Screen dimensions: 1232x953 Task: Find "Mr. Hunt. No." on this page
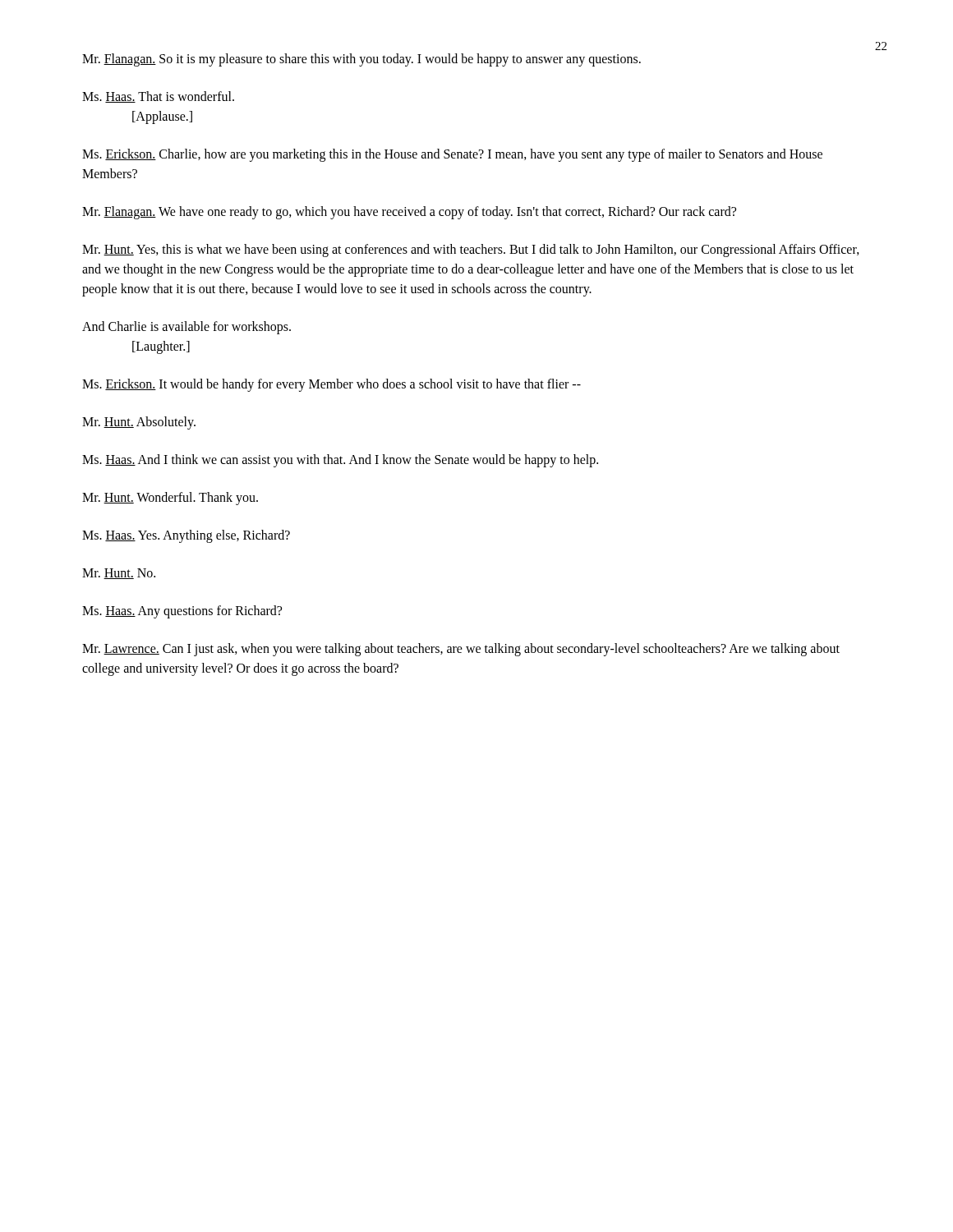click(119, 573)
